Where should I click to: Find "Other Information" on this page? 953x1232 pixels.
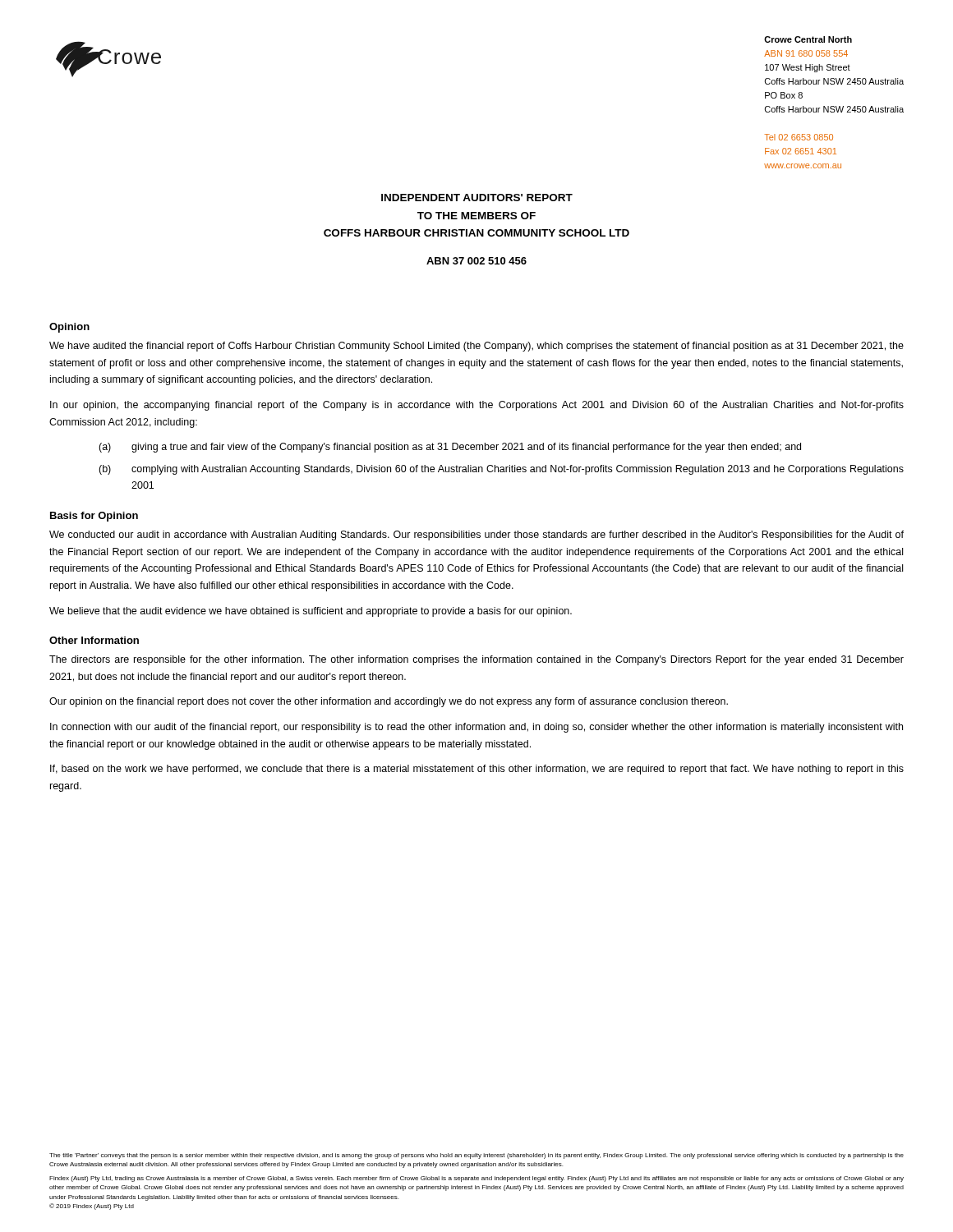94,640
